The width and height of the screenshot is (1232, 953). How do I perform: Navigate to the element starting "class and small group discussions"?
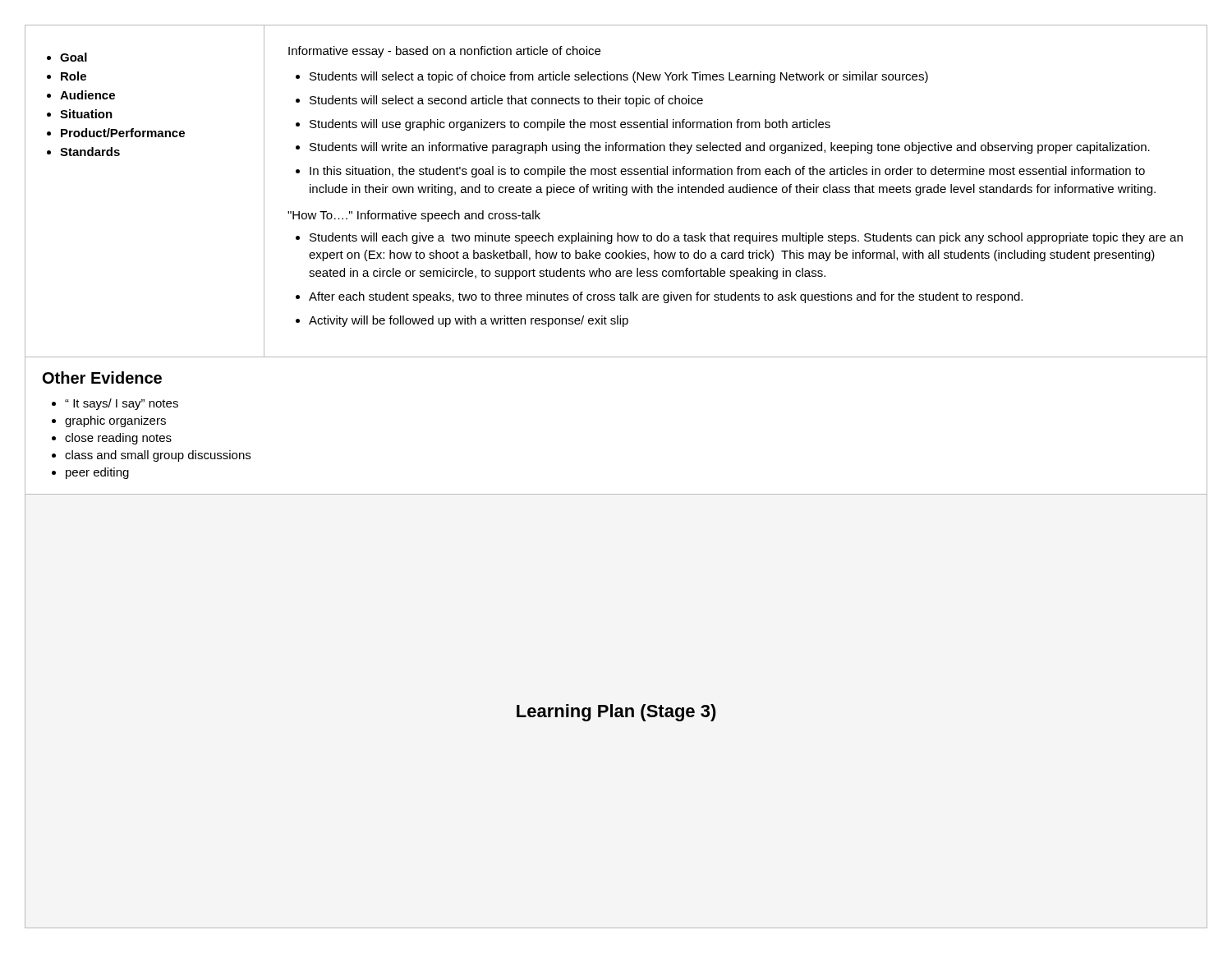click(x=158, y=456)
